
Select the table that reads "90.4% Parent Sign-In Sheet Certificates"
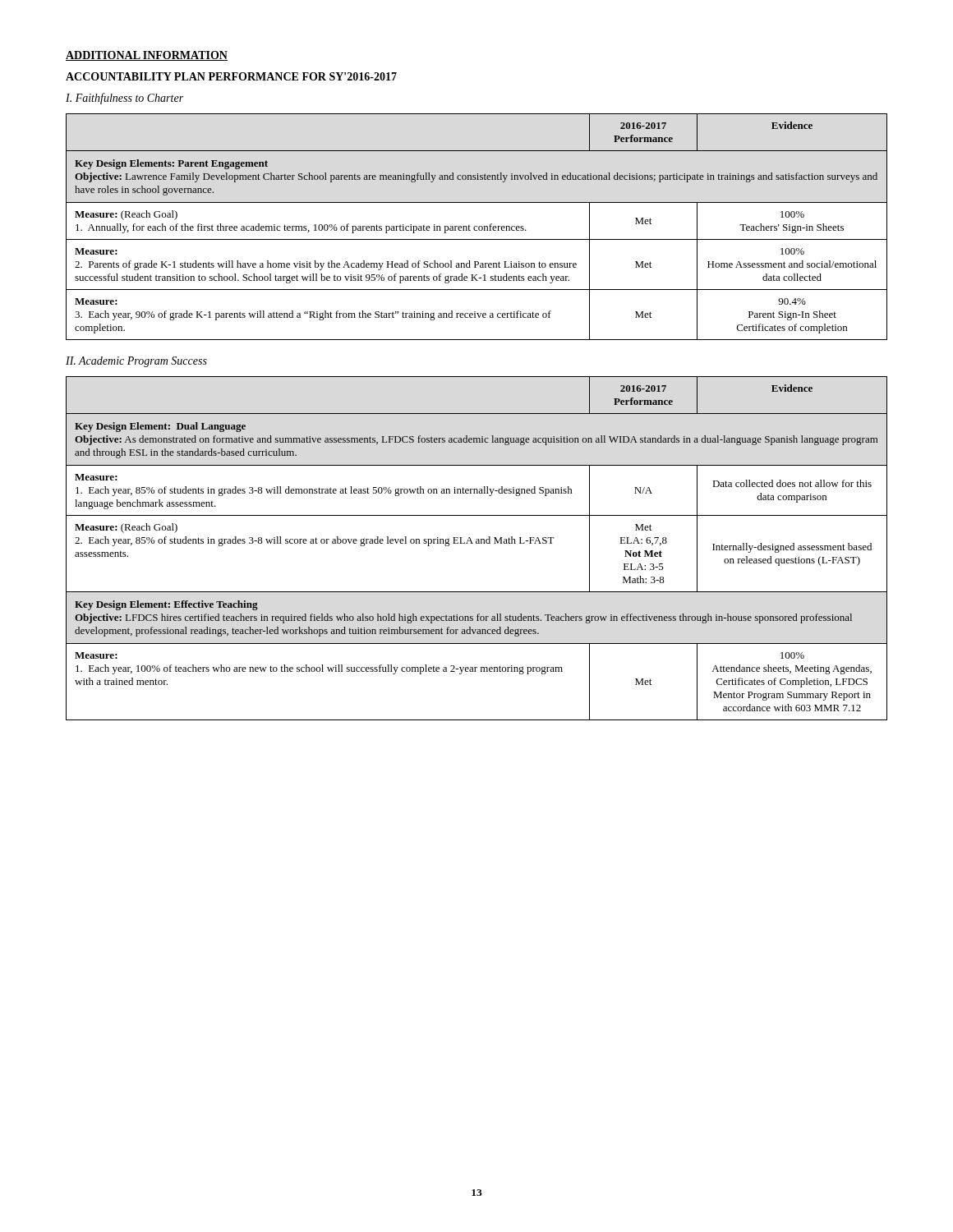tap(476, 227)
